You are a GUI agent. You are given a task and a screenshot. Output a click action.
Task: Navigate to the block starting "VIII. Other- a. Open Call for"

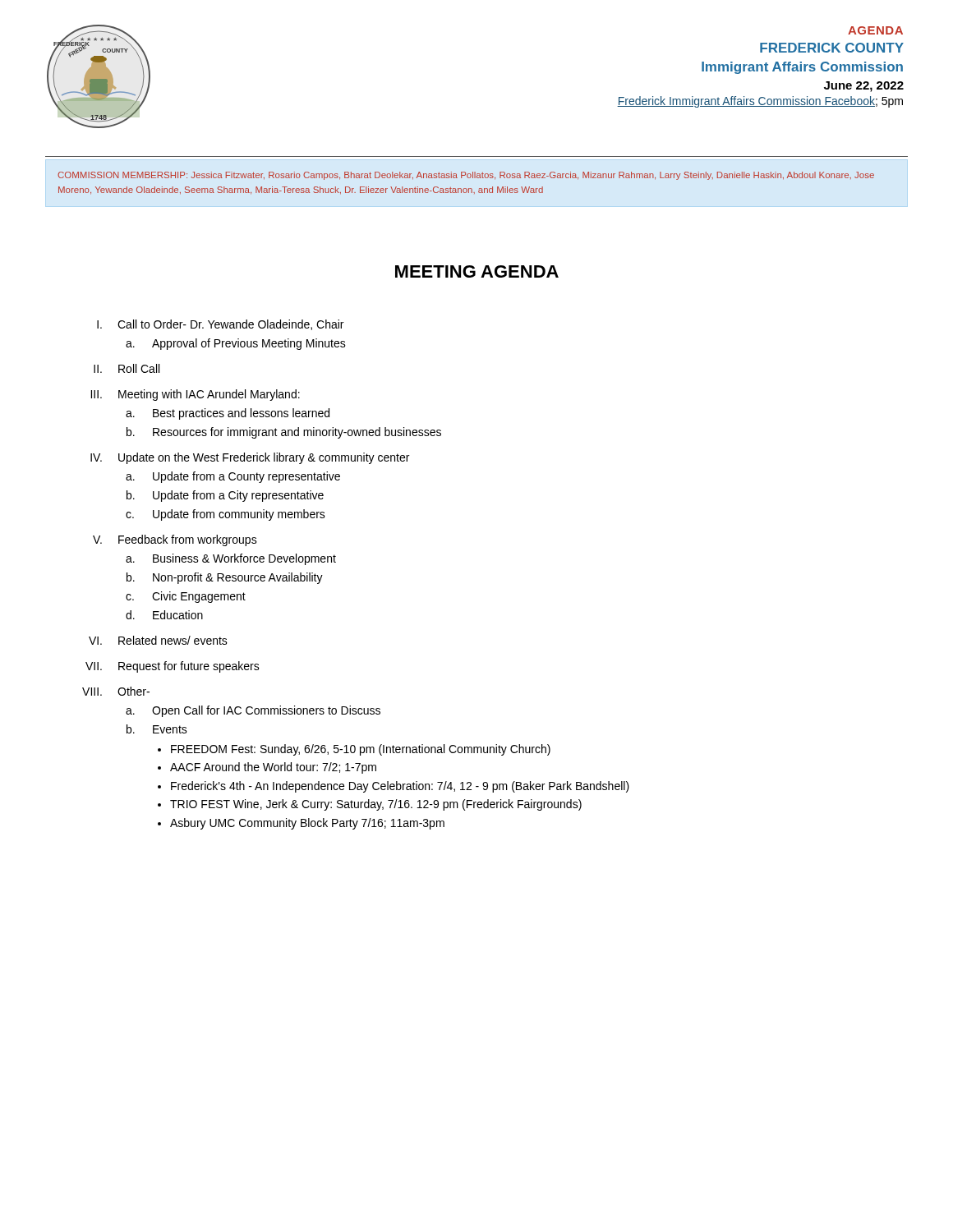coord(476,758)
